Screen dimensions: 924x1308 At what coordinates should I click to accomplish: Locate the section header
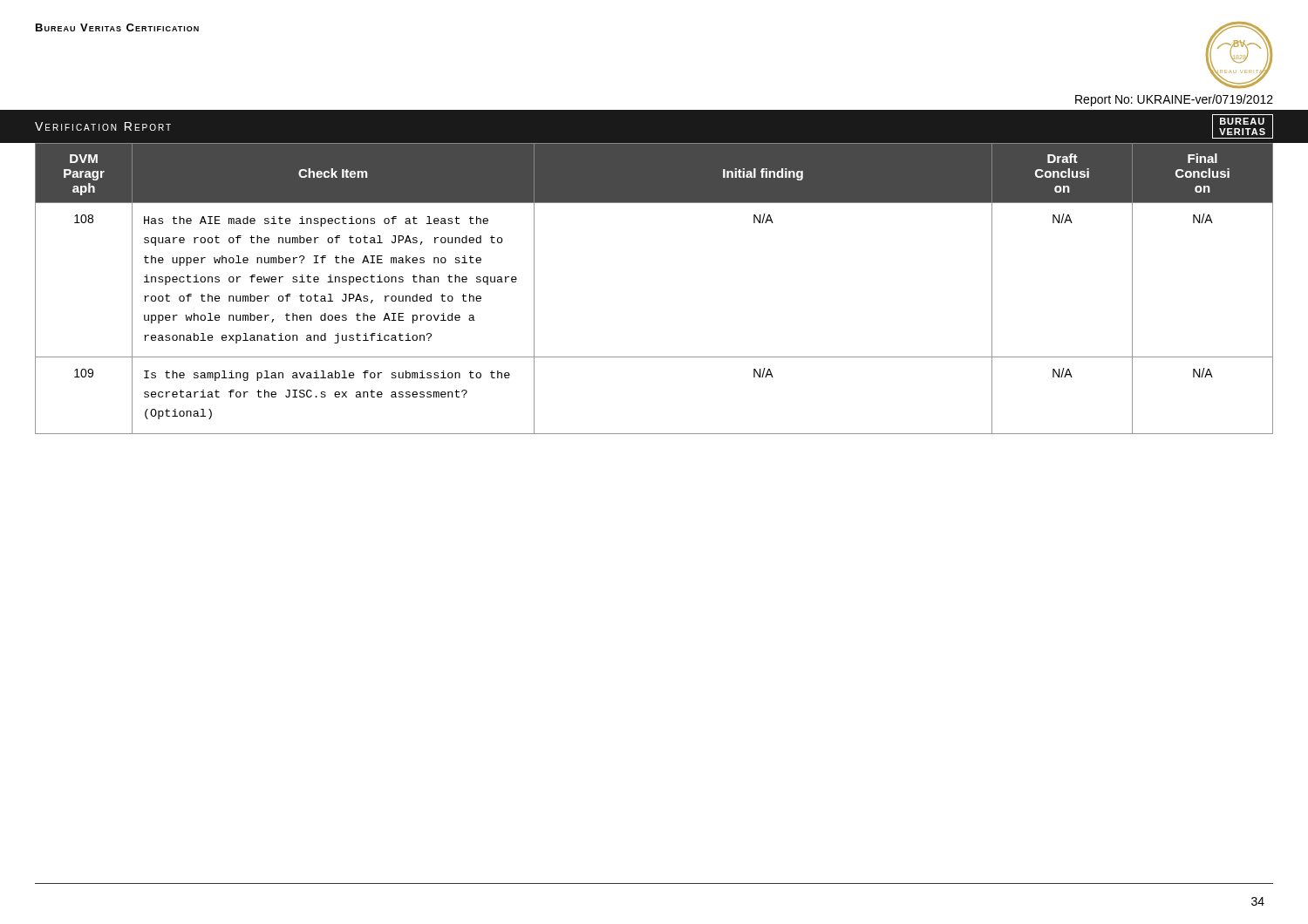pyautogui.click(x=654, y=126)
